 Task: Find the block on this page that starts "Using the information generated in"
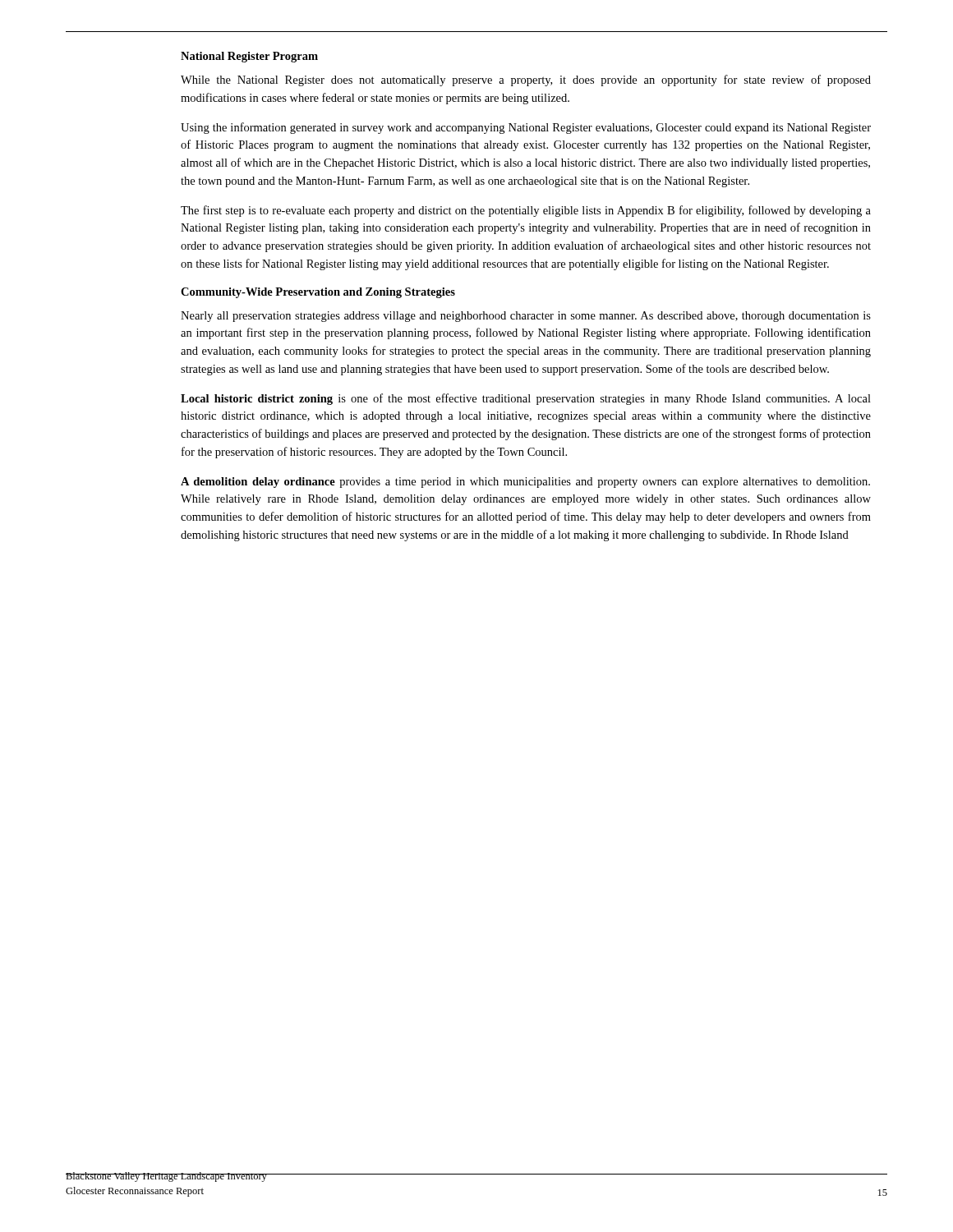[x=526, y=154]
